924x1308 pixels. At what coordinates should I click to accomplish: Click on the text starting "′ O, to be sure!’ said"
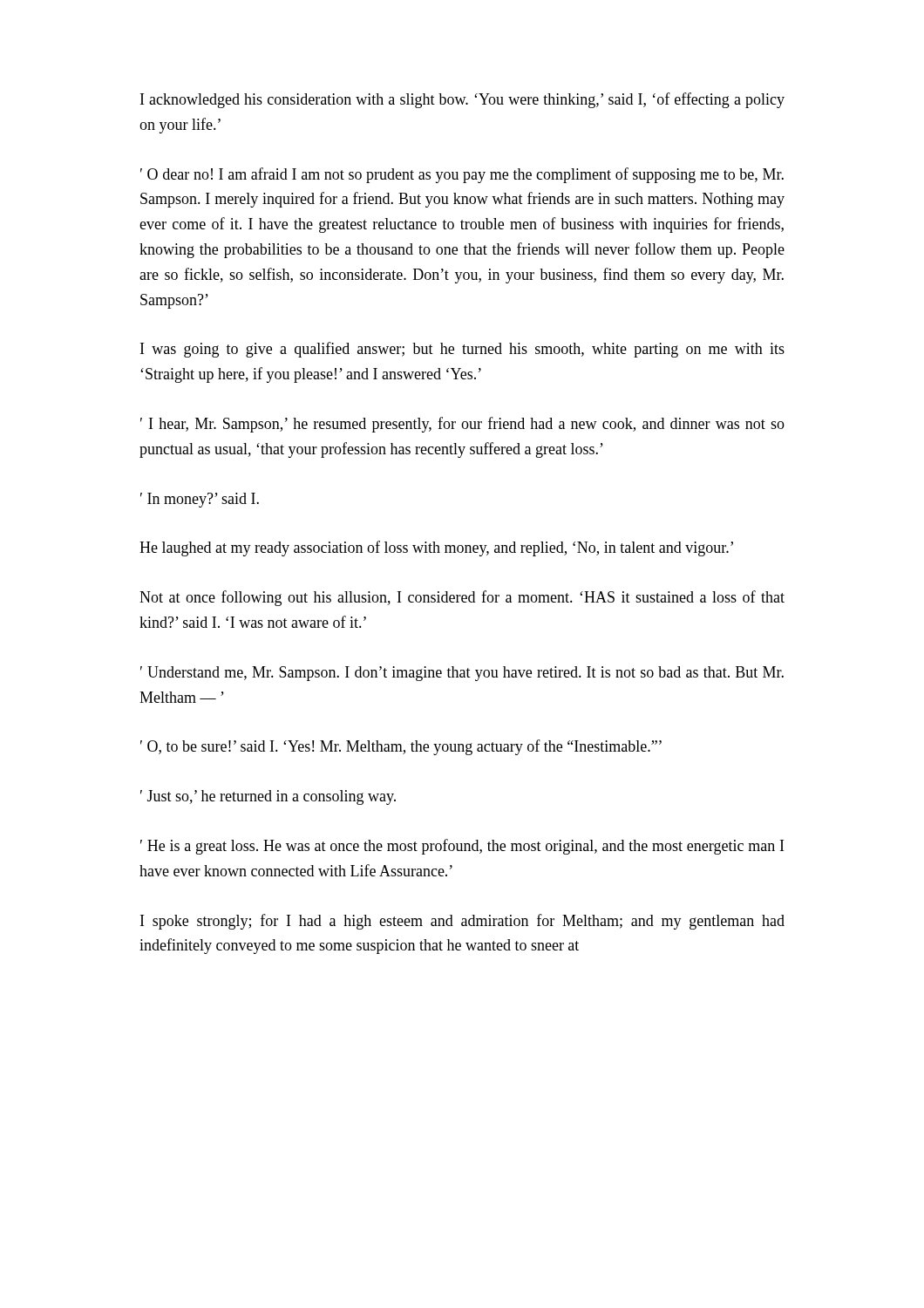(401, 747)
